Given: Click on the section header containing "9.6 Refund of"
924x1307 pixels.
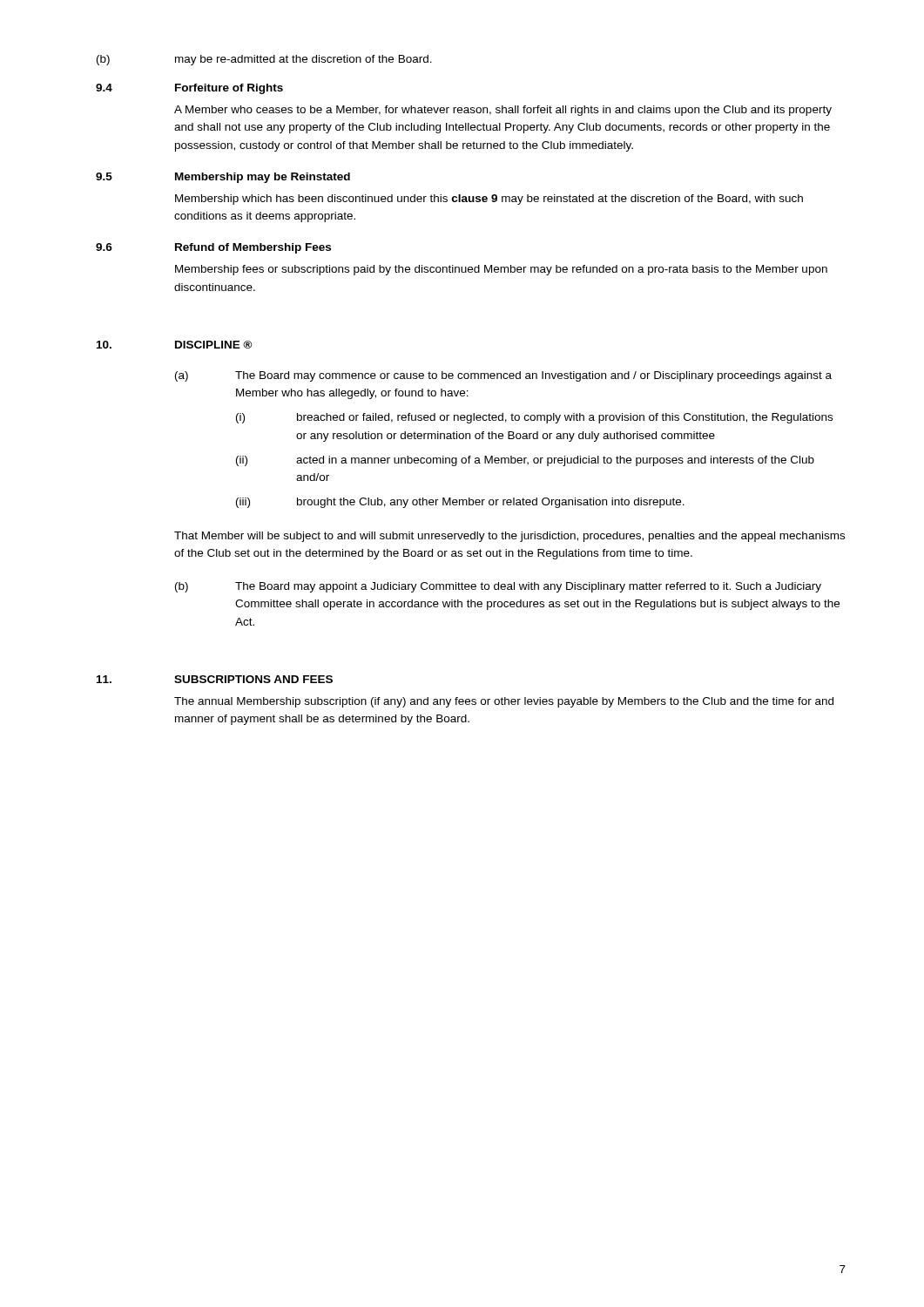Looking at the screenshot, I should point(213,248).
